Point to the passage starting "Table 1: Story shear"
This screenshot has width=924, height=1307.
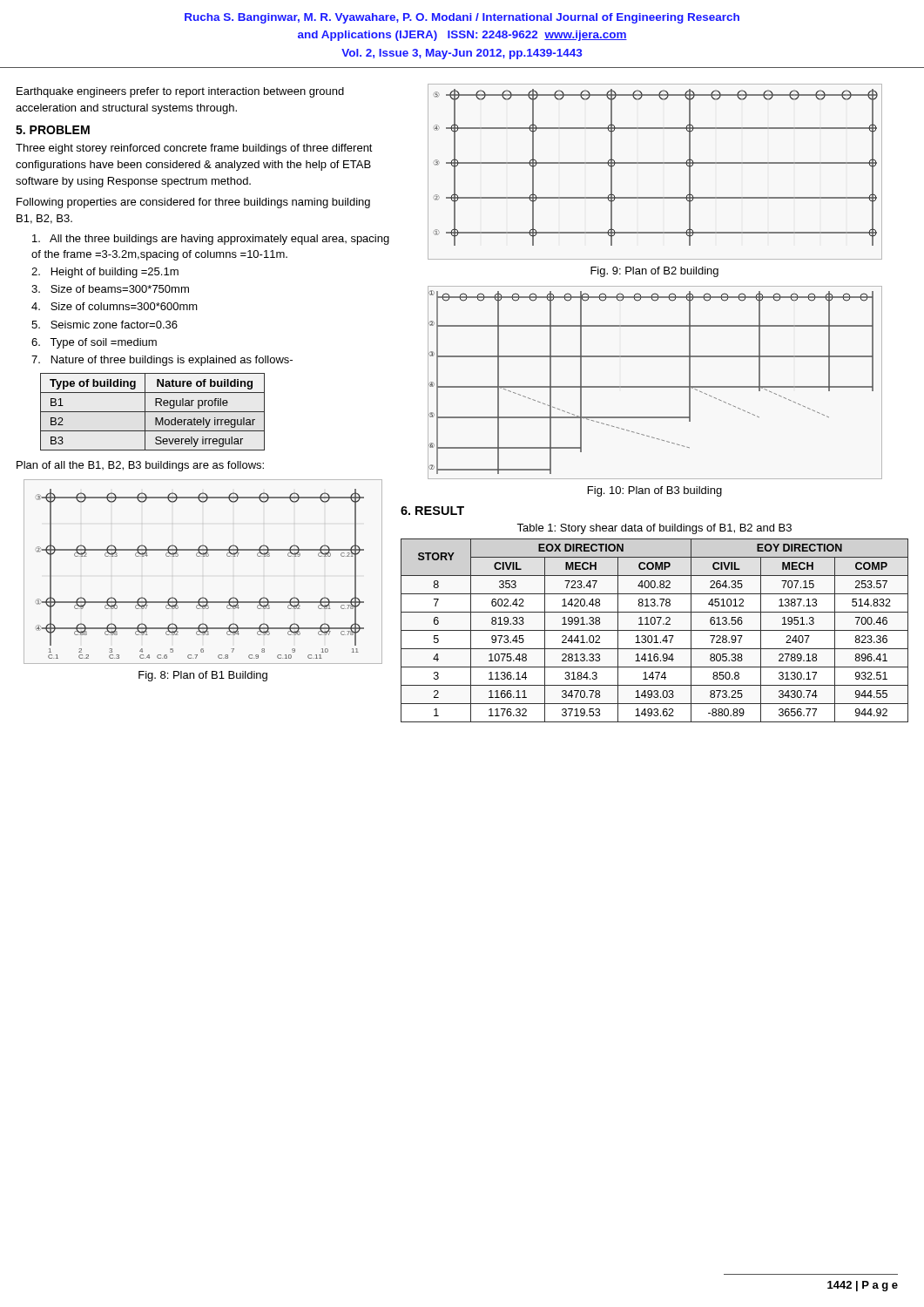654,527
